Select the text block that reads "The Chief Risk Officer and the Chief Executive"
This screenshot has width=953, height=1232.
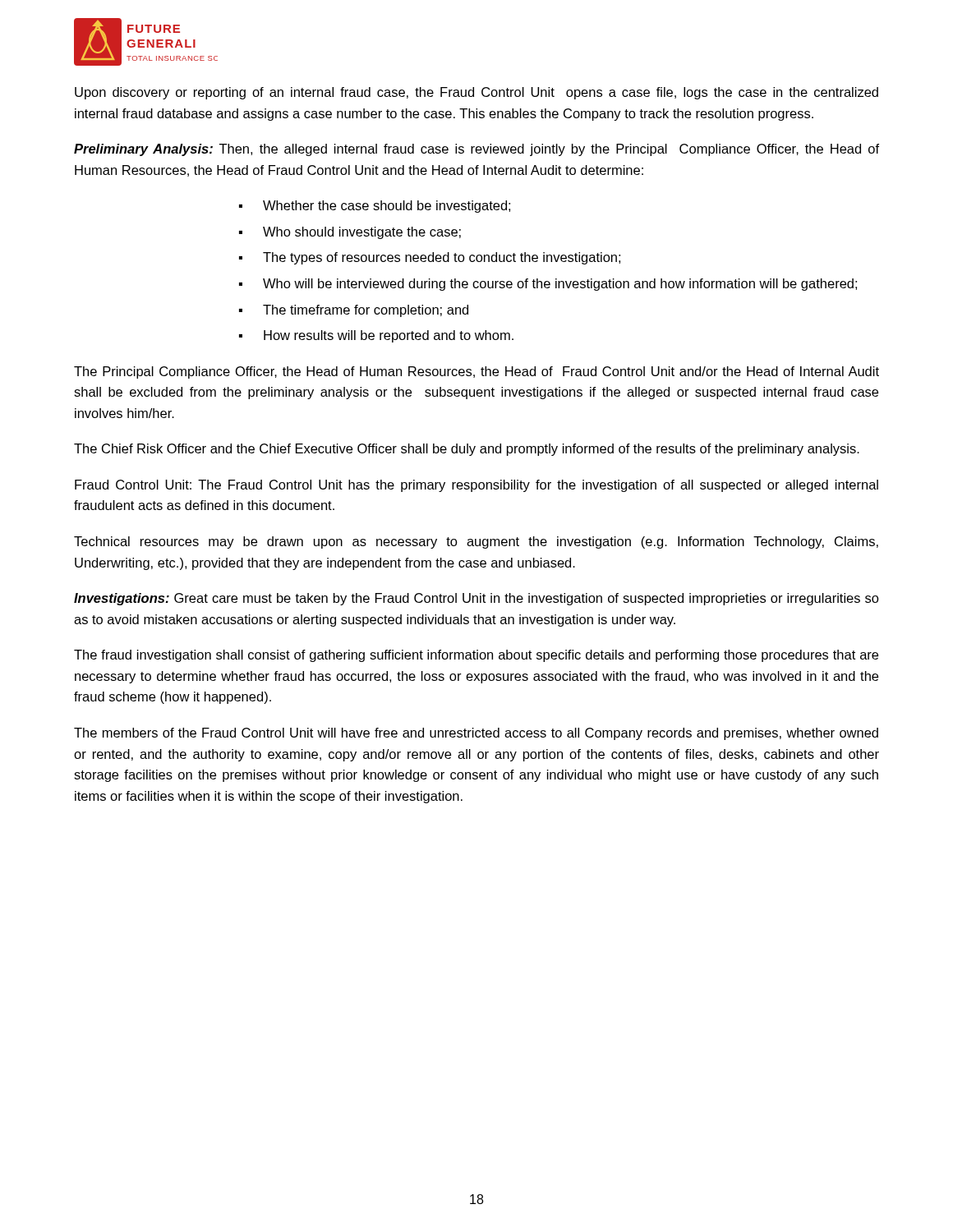pyautogui.click(x=467, y=449)
